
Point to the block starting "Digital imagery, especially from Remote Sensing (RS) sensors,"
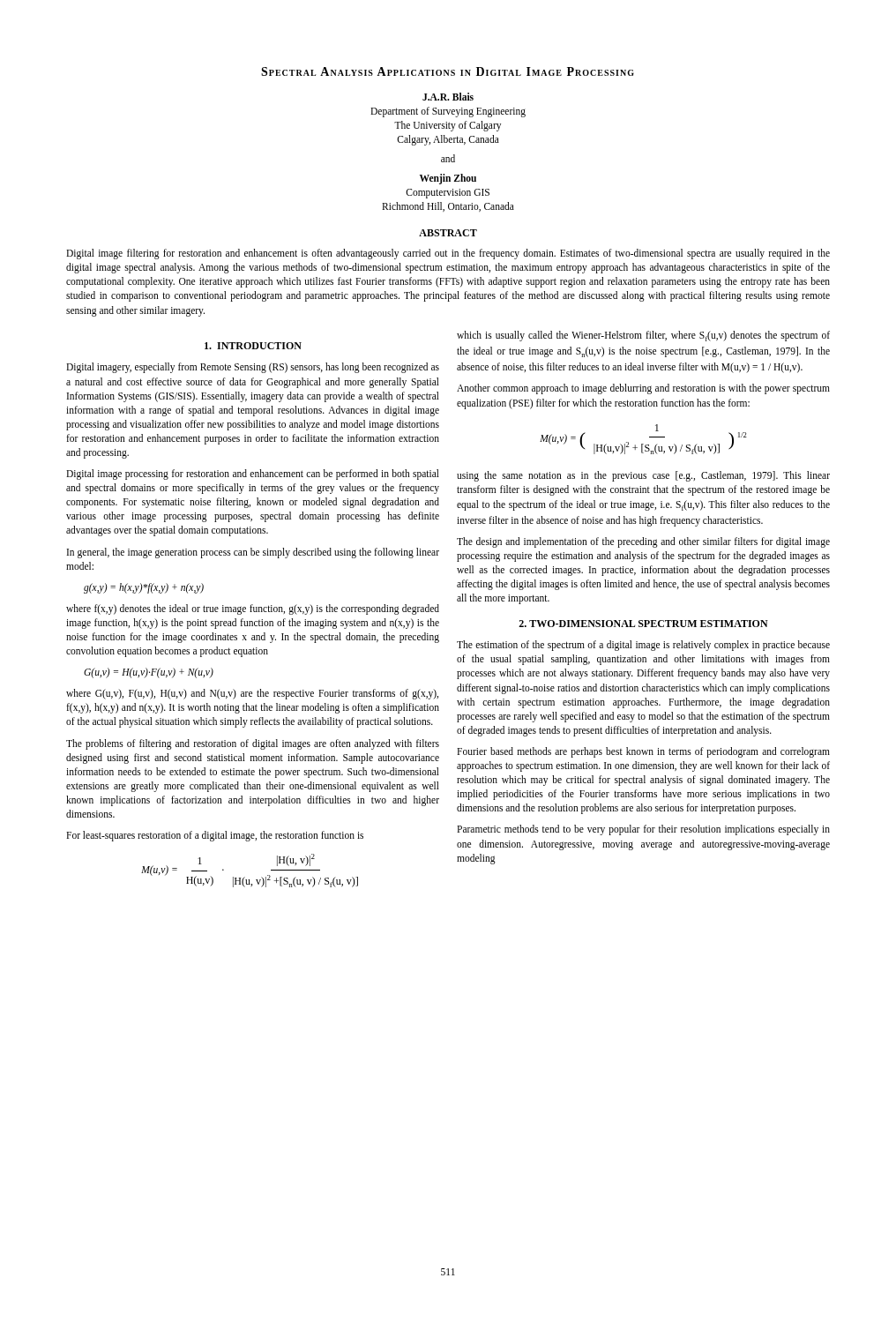tap(253, 467)
